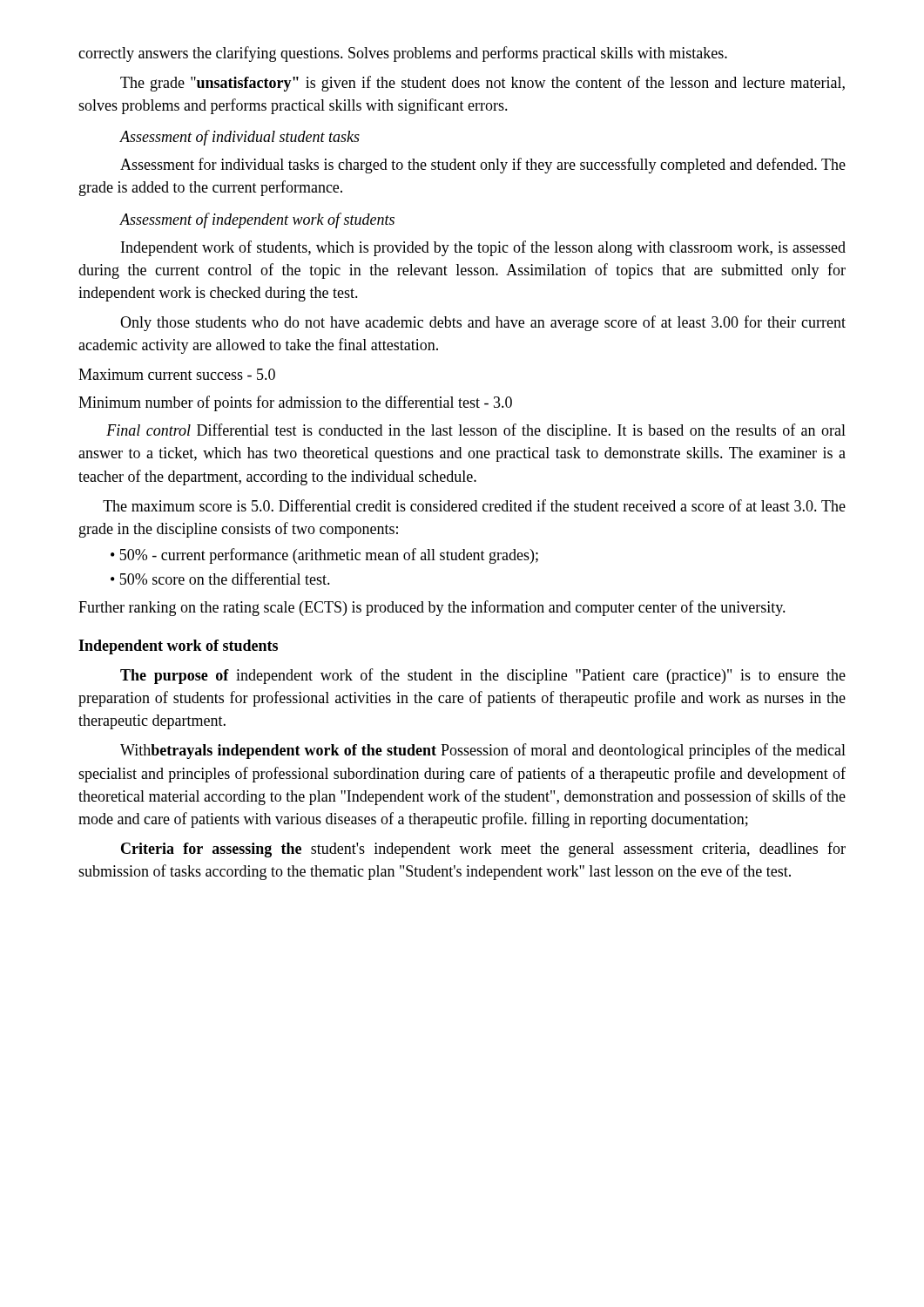Locate the block of text that opens with "The maximum score is"
This screenshot has height=1307, width=924.
tap(462, 517)
